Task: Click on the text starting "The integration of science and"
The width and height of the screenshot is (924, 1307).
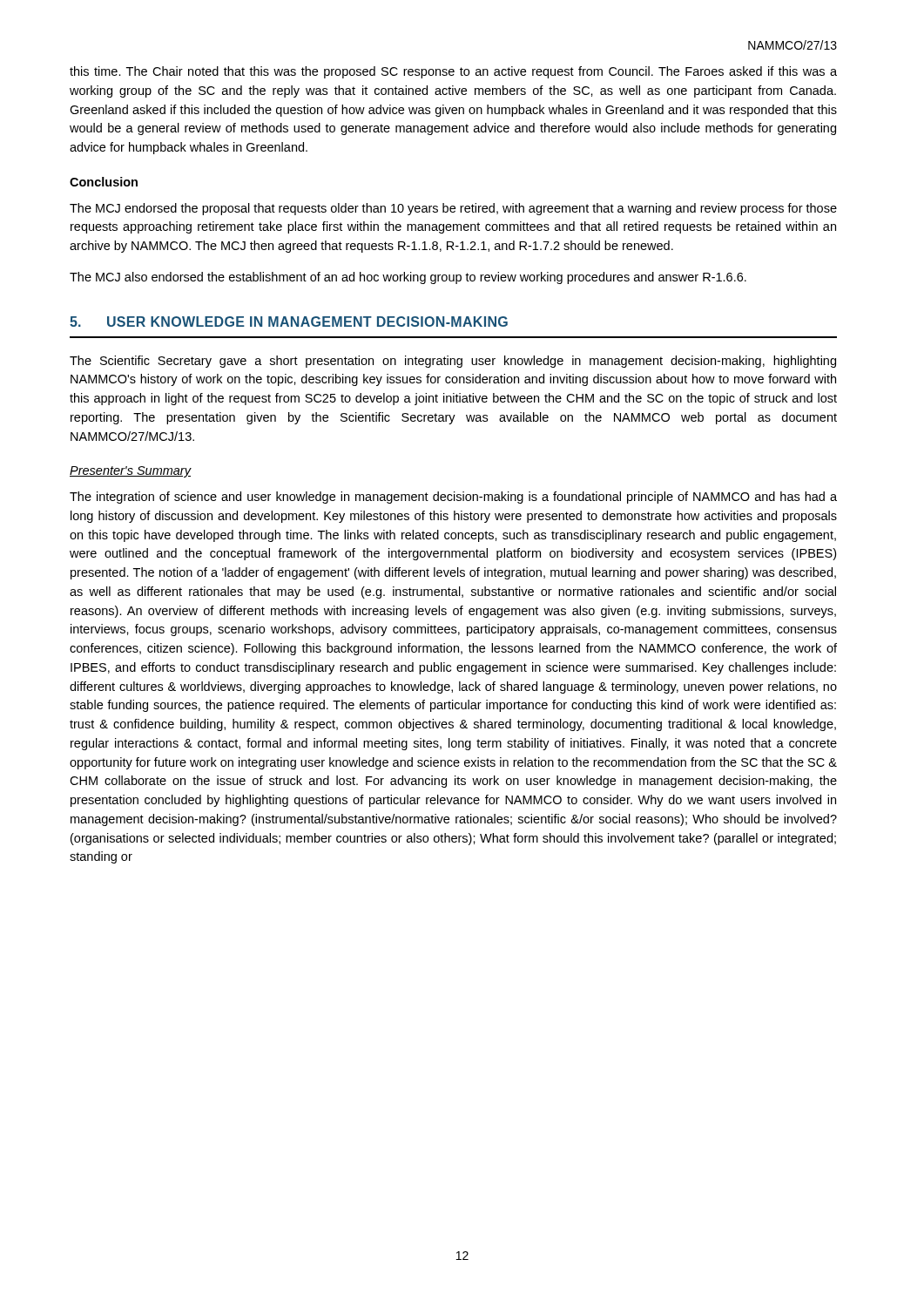Action: [453, 677]
